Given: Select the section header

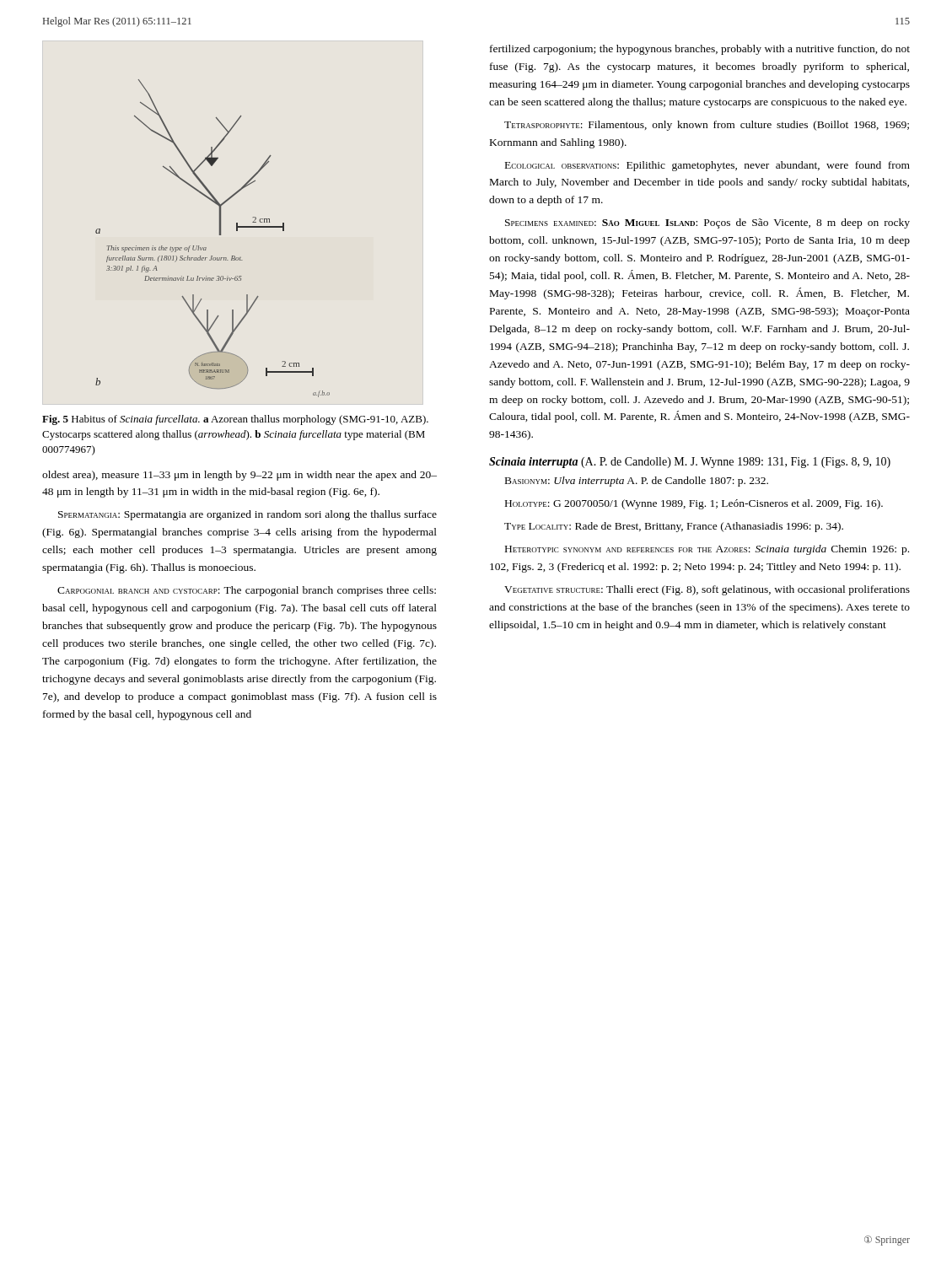Looking at the screenshot, I should pyautogui.click(x=690, y=462).
